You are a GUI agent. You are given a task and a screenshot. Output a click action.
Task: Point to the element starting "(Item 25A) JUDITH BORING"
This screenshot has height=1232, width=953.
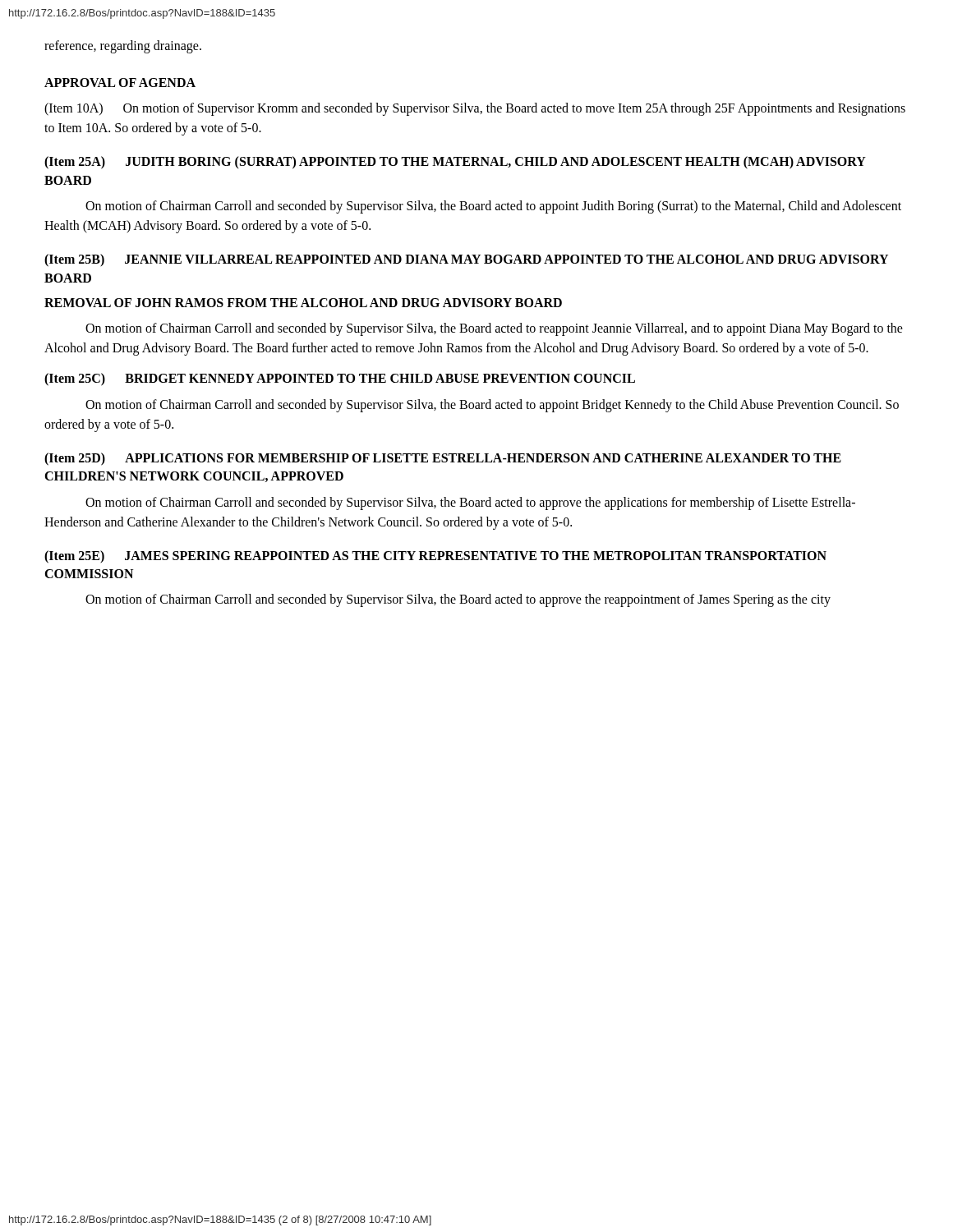tap(455, 171)
